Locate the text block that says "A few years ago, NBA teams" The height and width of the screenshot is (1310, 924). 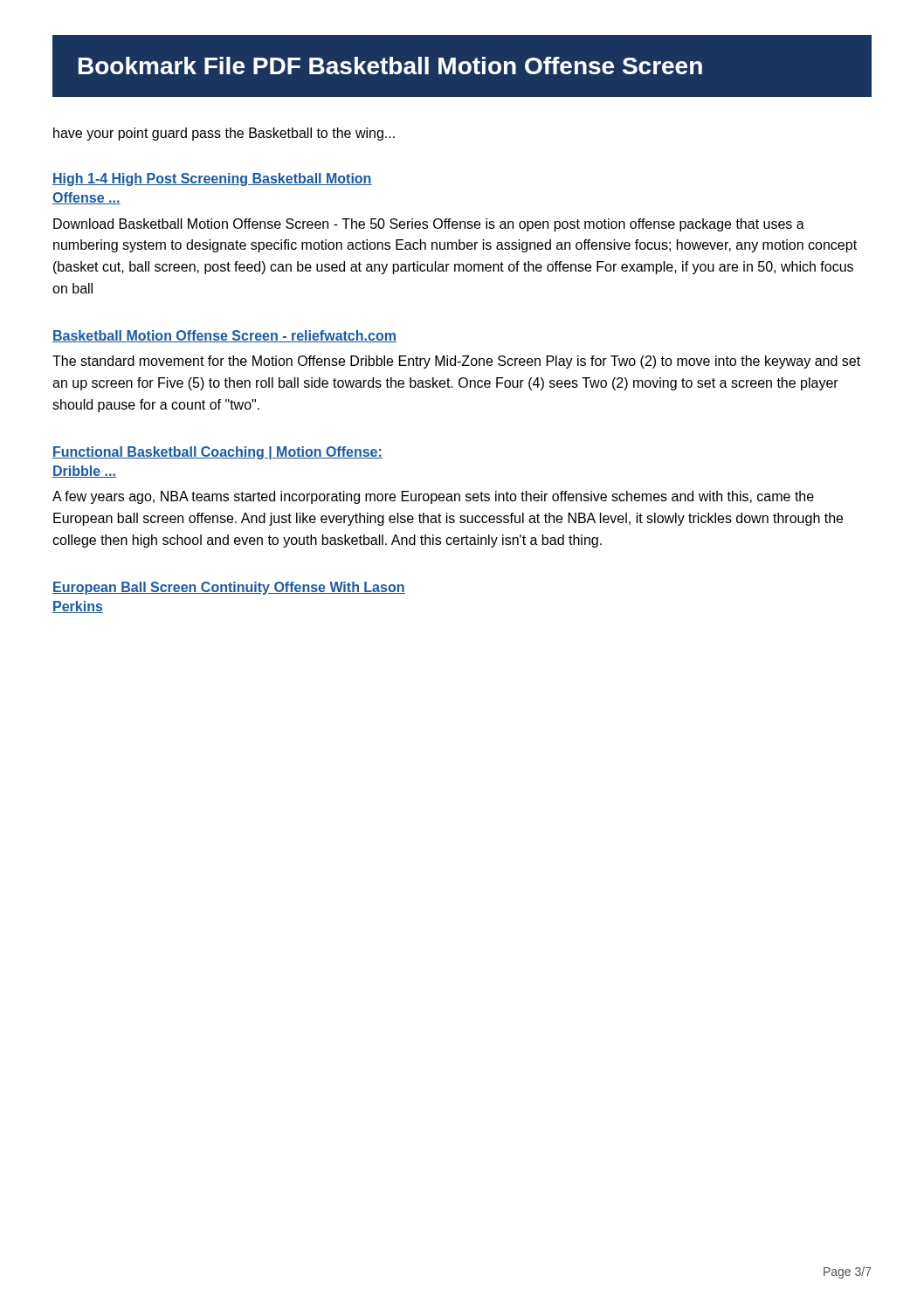(x=448, y=518)
